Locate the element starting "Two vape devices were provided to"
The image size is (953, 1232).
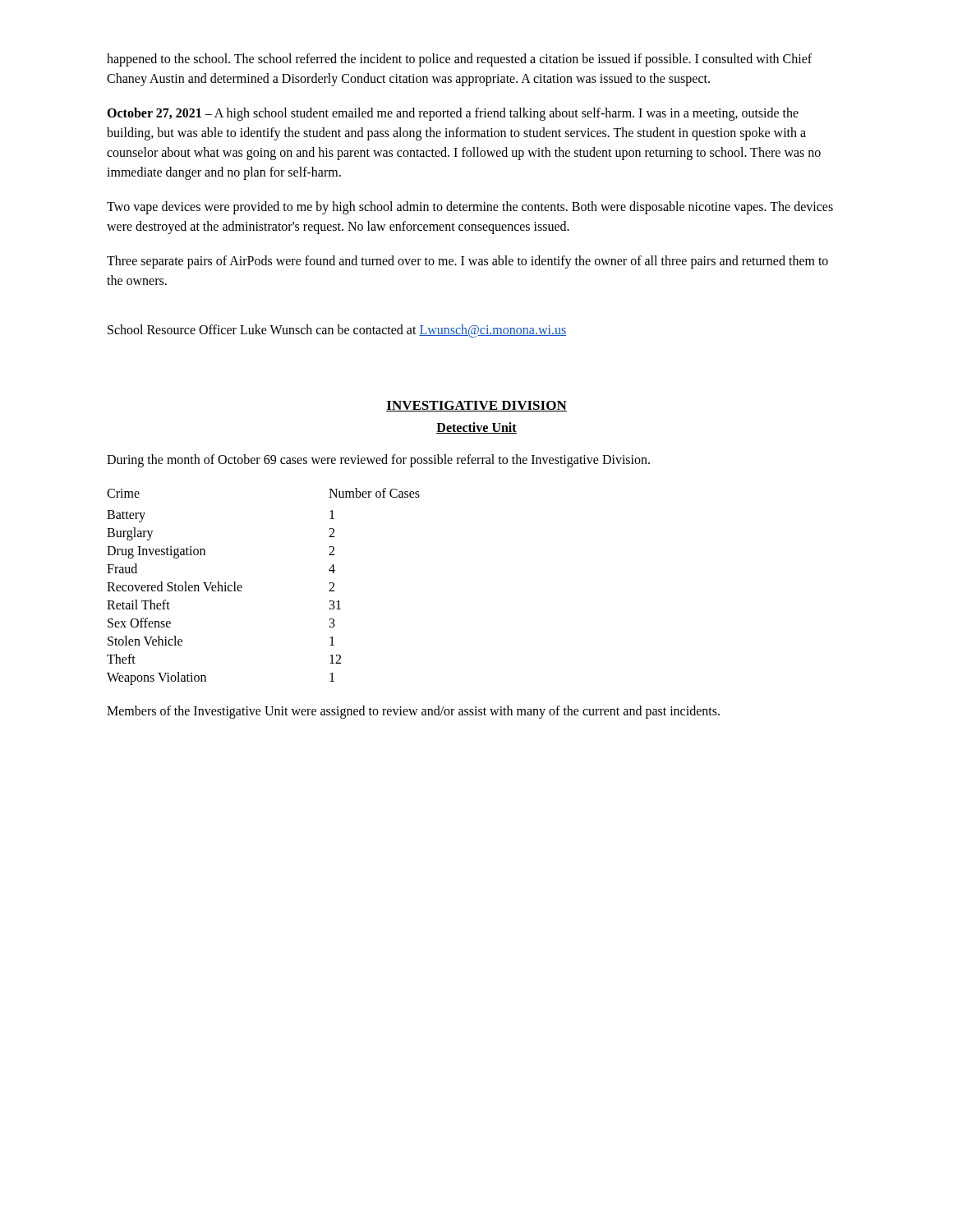point(470,216)
